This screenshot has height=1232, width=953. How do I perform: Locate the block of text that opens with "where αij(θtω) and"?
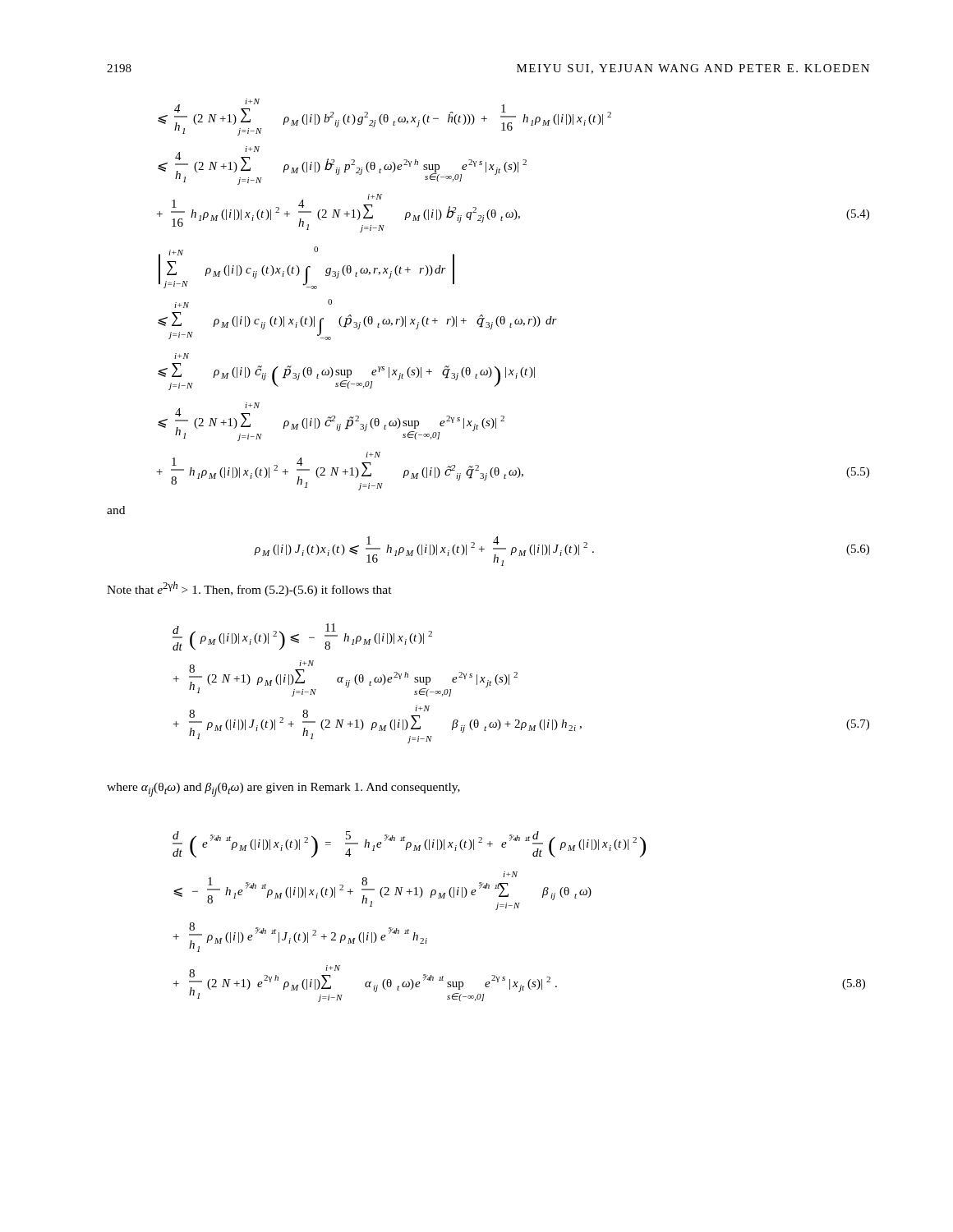pyautogui.click(x=284, y=788)
